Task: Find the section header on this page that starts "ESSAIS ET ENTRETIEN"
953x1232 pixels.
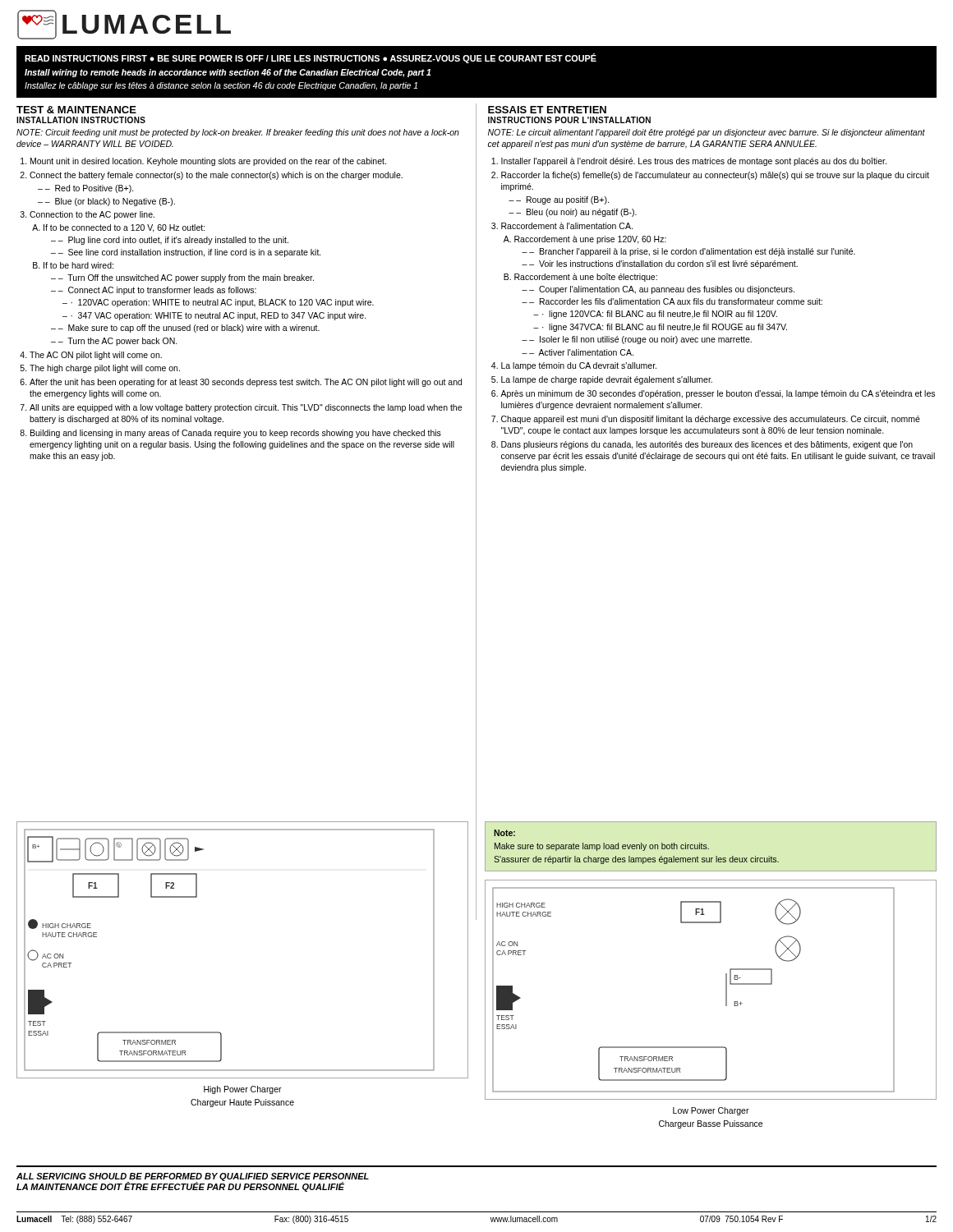Action: (547, 110)
